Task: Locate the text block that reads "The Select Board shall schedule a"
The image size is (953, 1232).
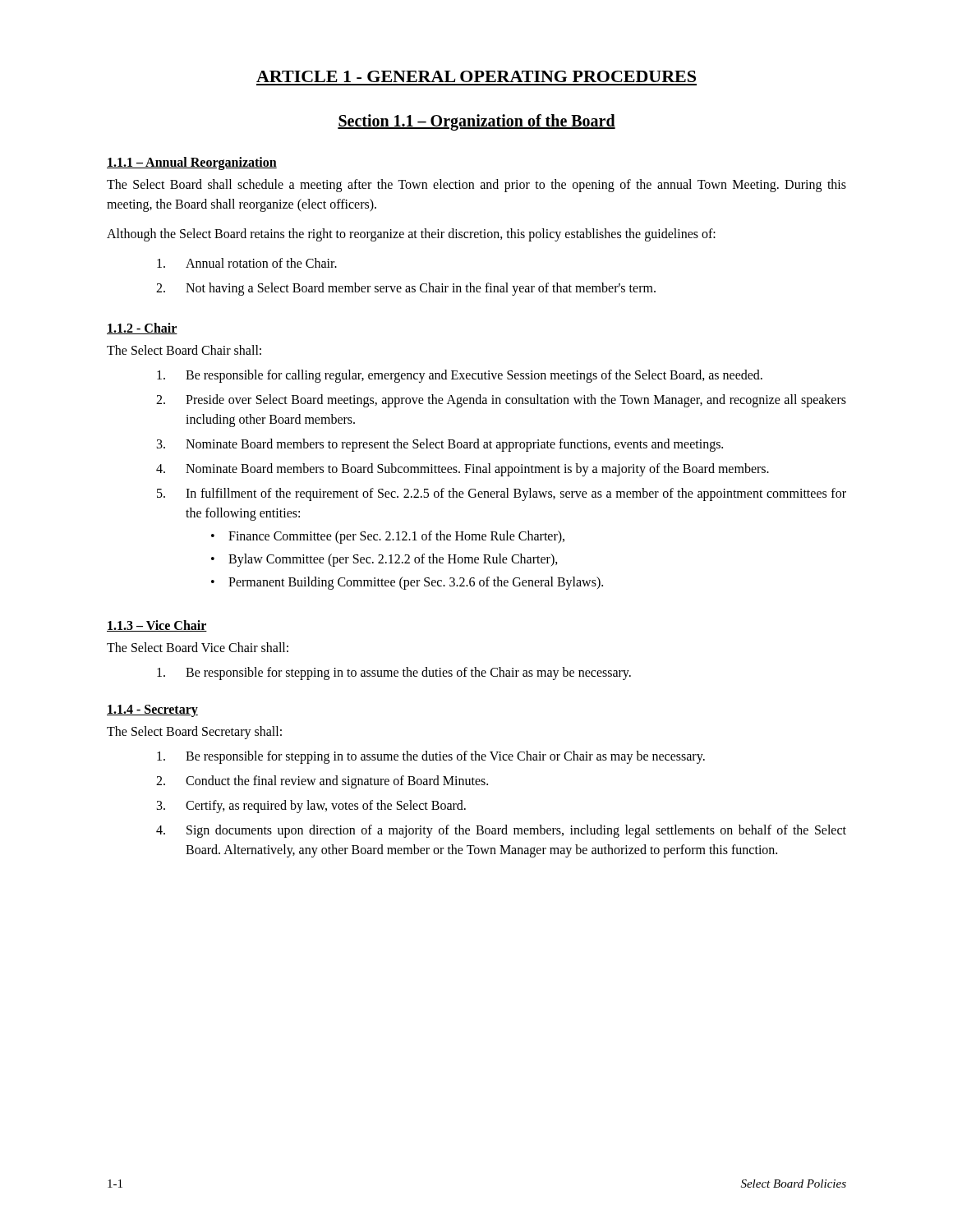Action: coord(476,194)
